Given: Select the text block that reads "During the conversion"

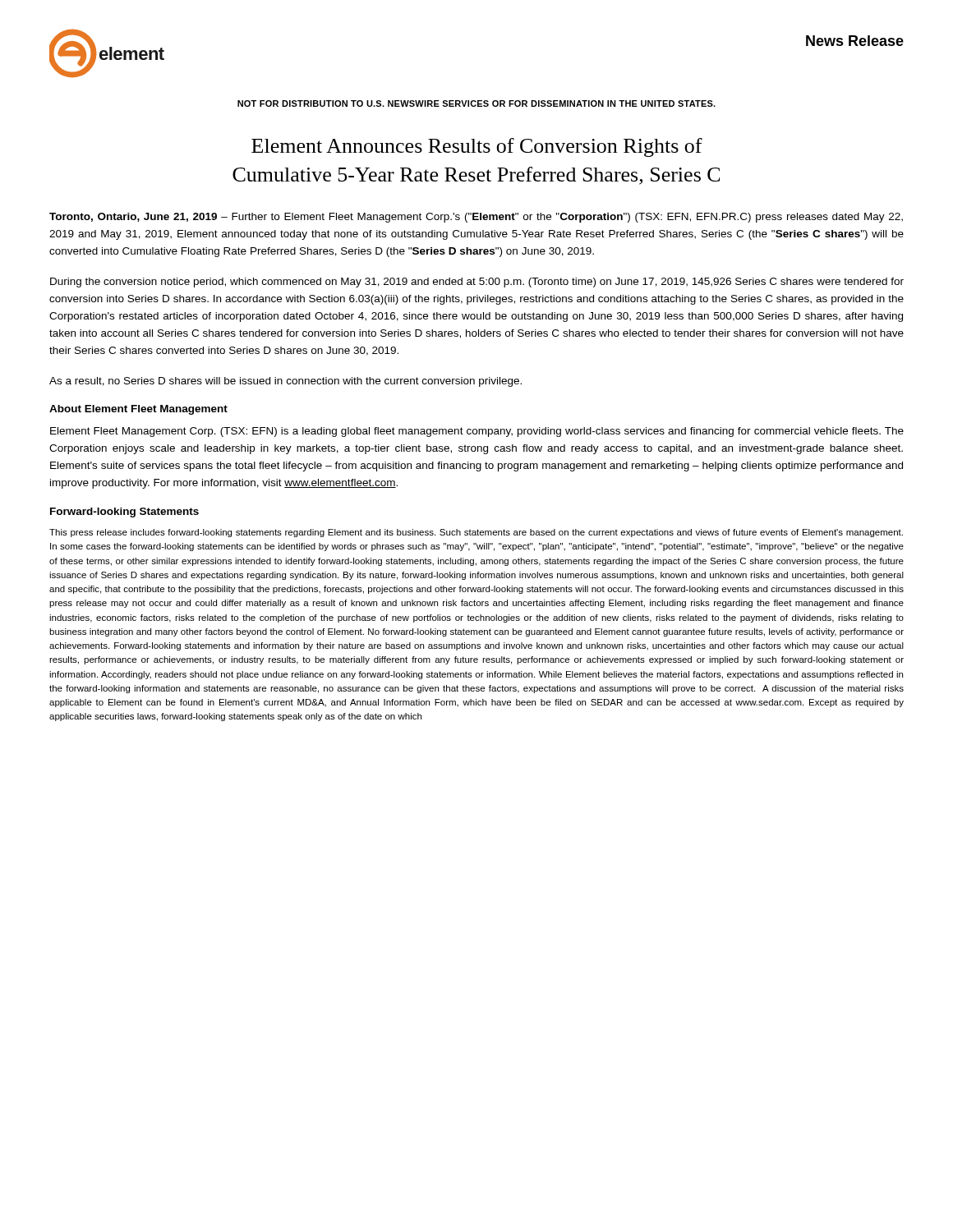Looking at the screenshot, I should pos(476,316).
